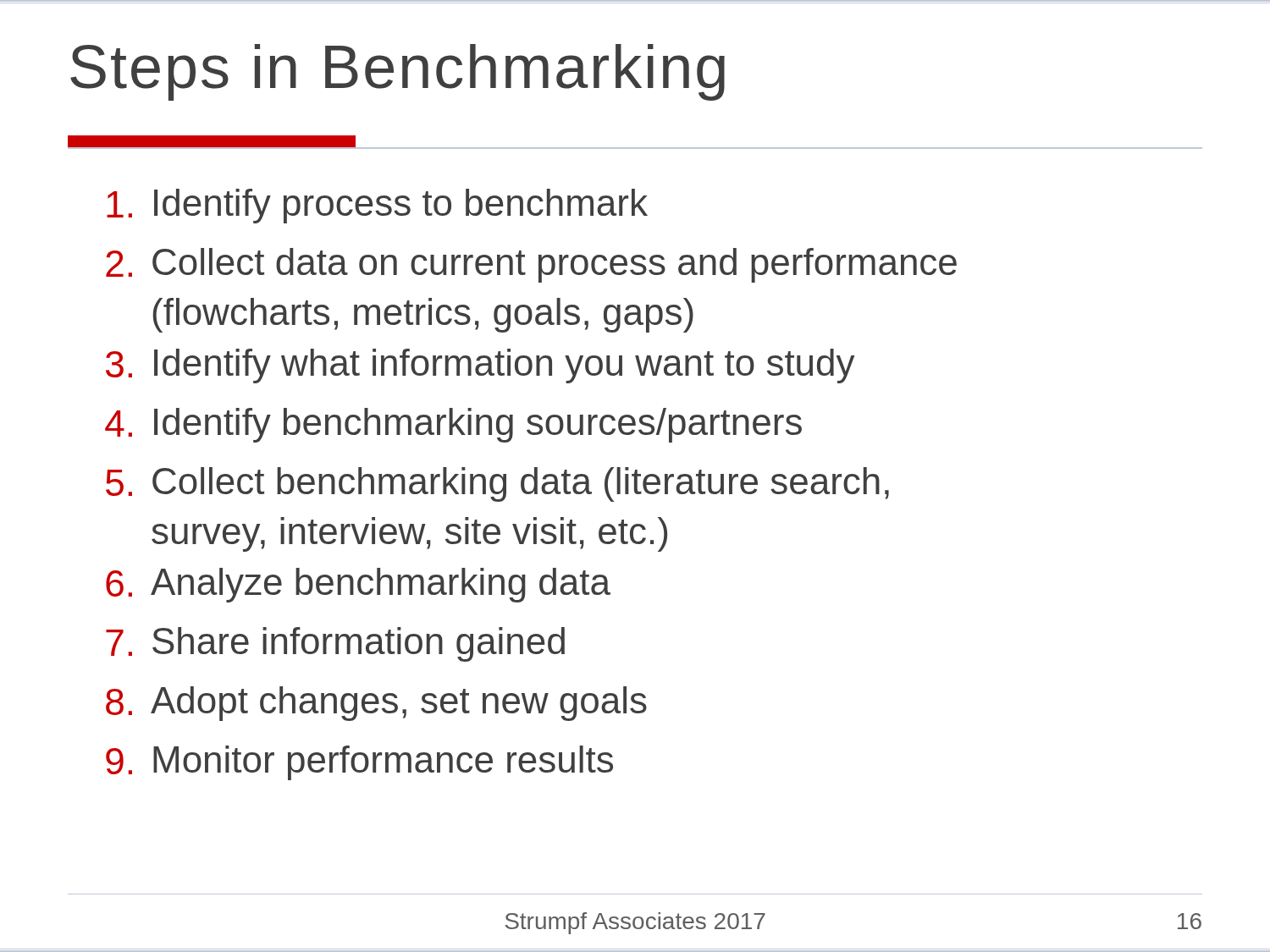The height and width of the screenshot is (952, 1270).
Task: Click on the list item that says "5. Collect benchmarking data (literature search,survey,"
Action: click(x=635, y=506)
